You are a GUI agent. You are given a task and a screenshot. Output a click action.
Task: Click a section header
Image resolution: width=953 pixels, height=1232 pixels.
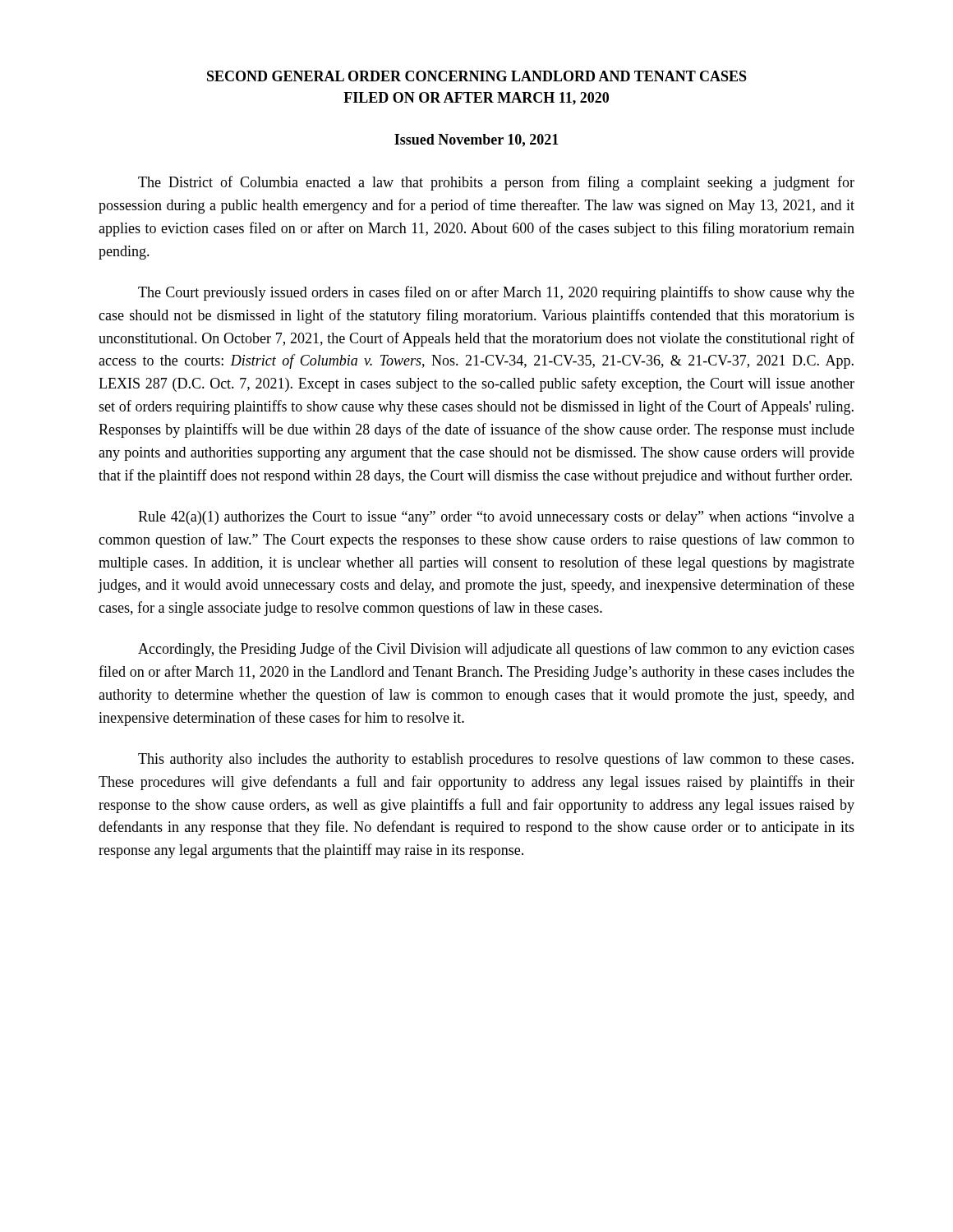point(476,140)
